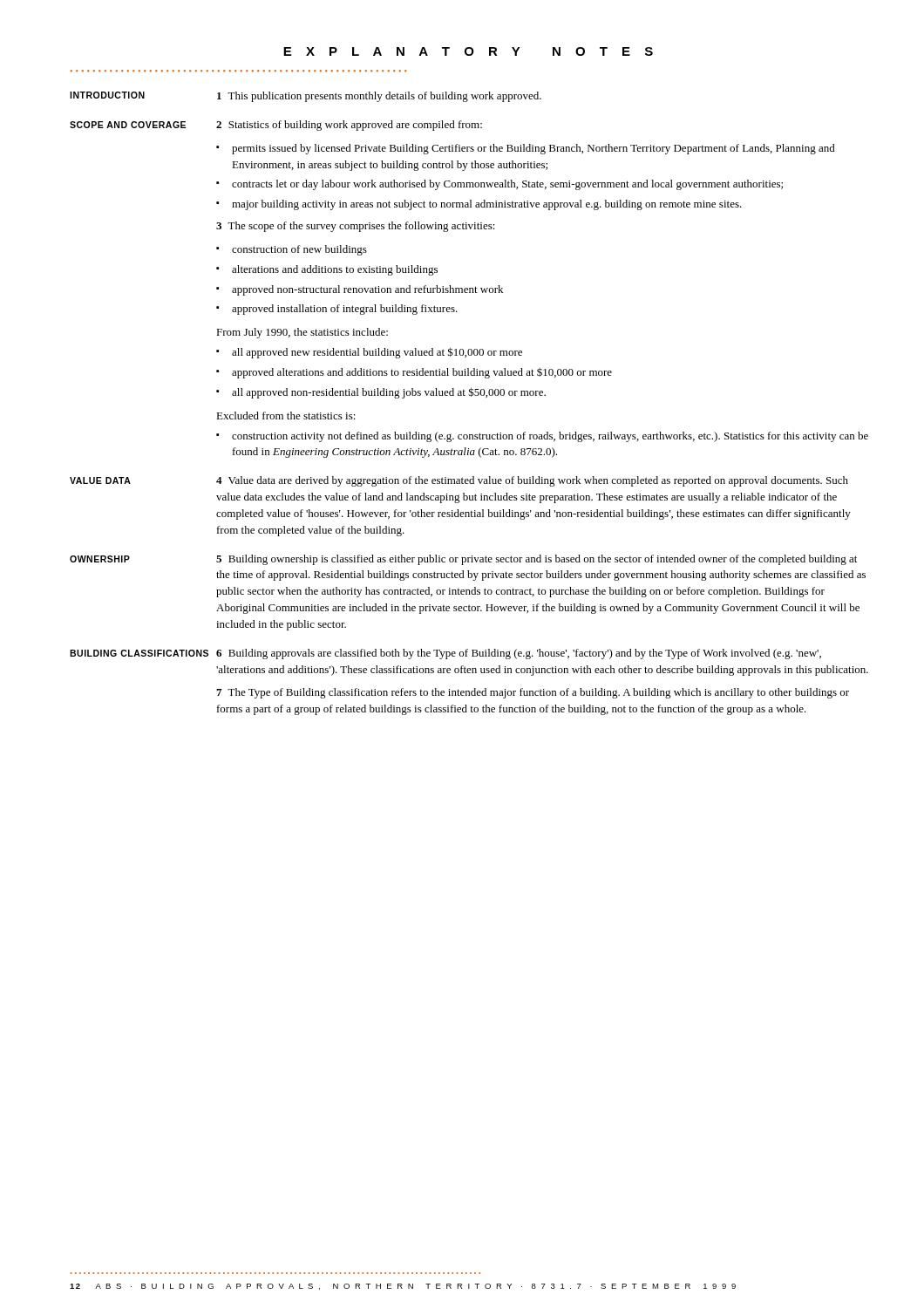Screen dimensions: 1308x924
Task: Navigate to the passage starting "contracts let or day"
Action: tap(508, 184)
